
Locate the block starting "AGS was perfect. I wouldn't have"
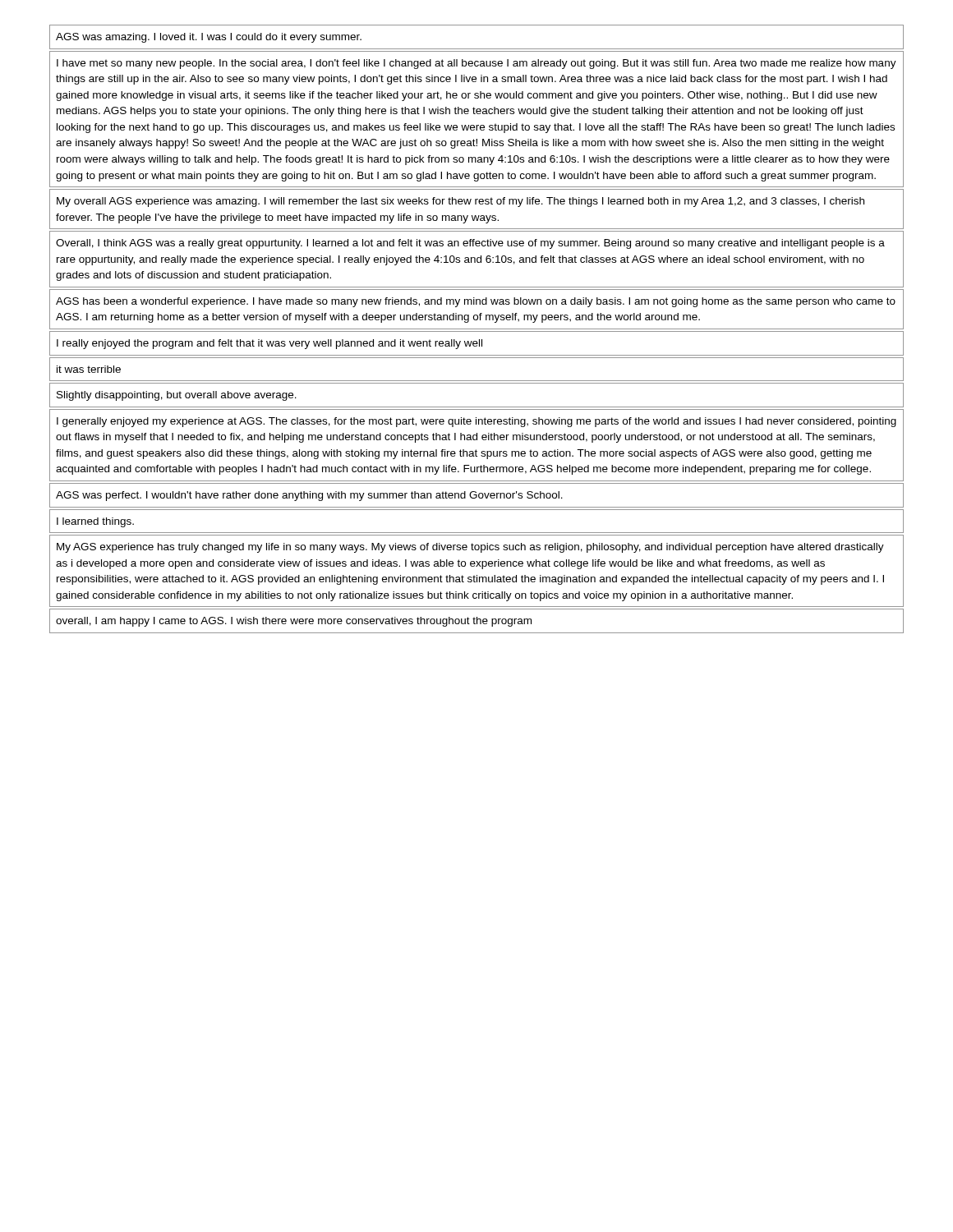pos(309,495)
